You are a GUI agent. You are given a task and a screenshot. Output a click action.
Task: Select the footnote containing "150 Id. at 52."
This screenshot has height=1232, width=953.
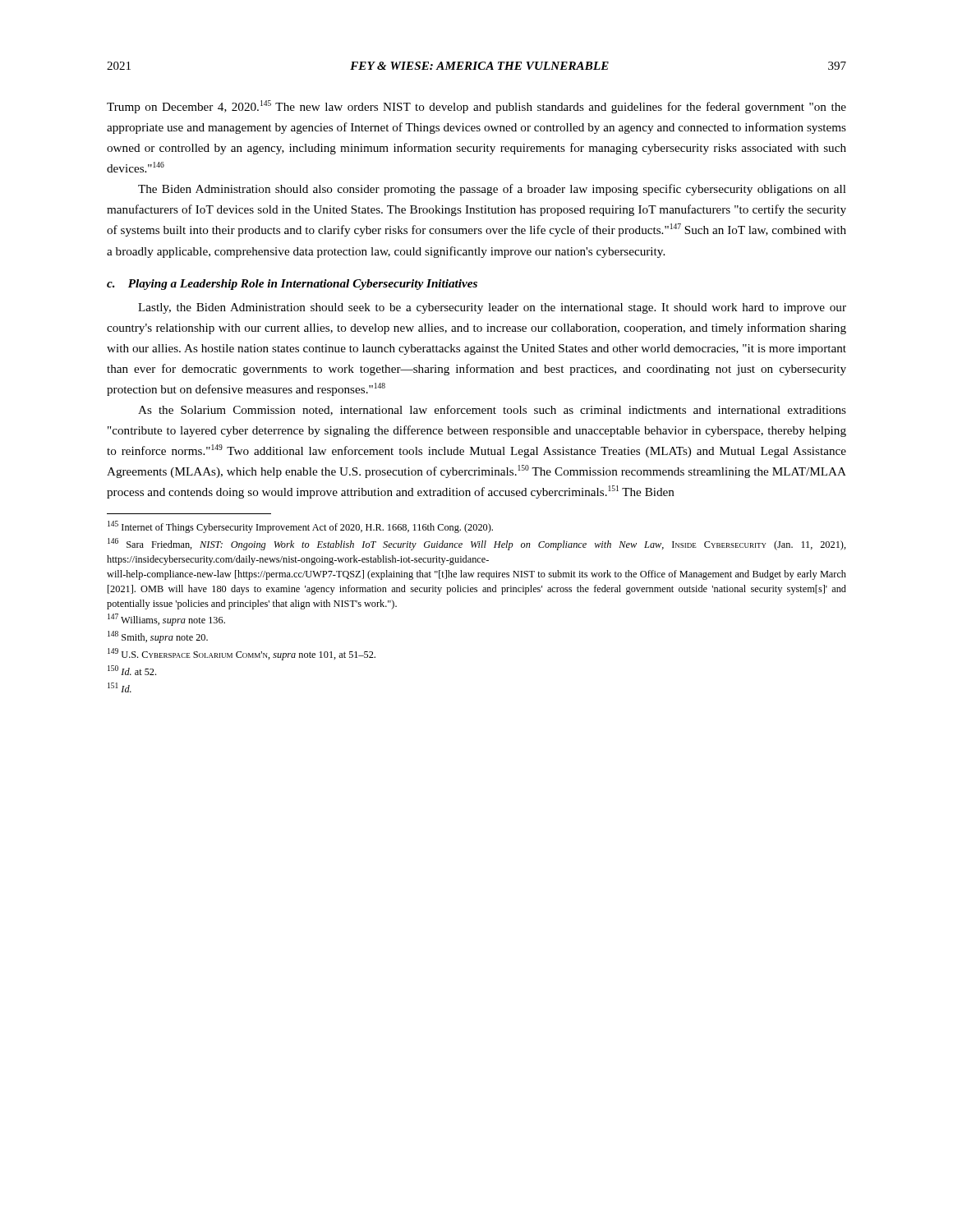[132, 671]
